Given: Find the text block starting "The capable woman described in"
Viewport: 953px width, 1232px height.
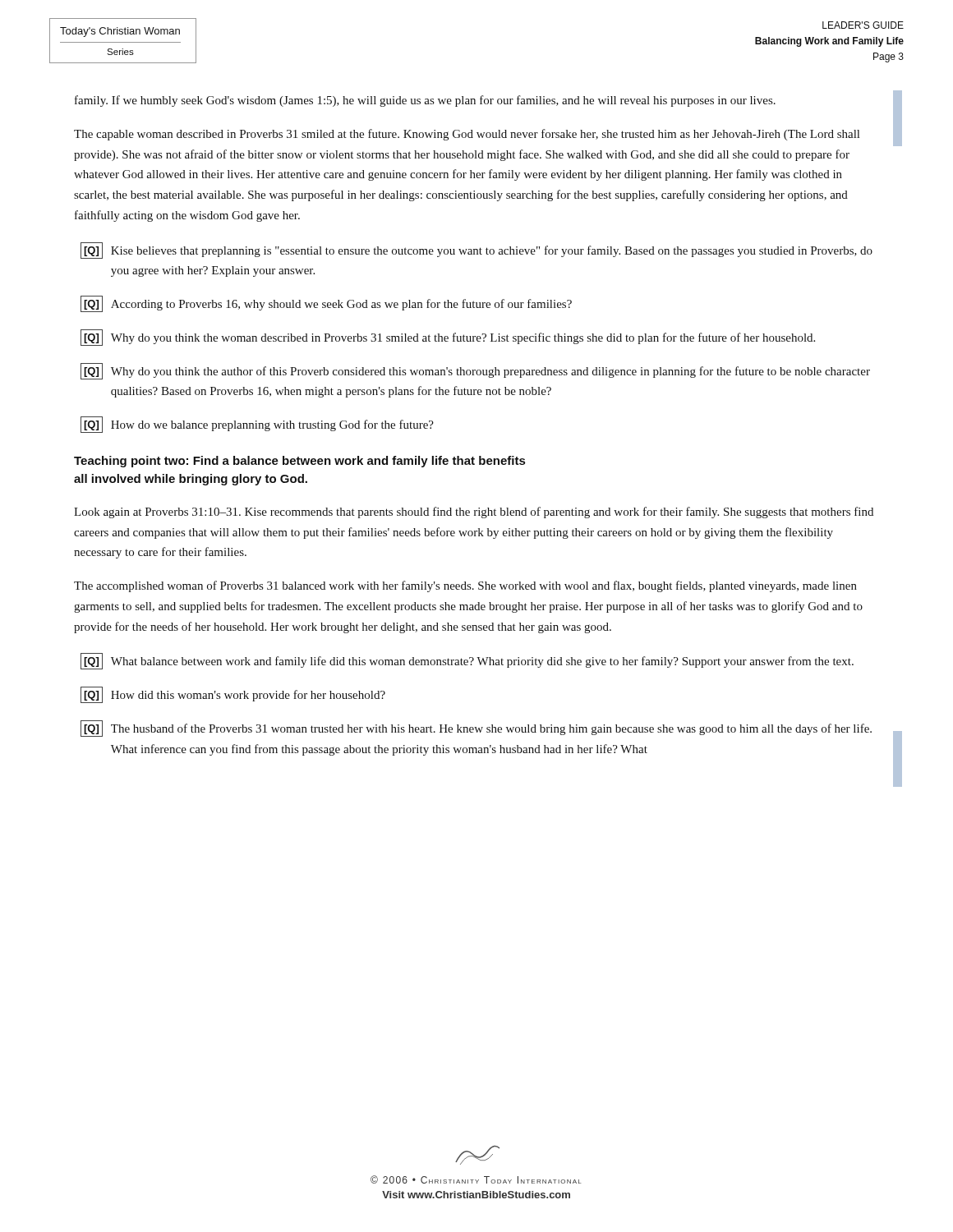Looking at the screenshot, I should pyautogui.click(x=467, y=174).
